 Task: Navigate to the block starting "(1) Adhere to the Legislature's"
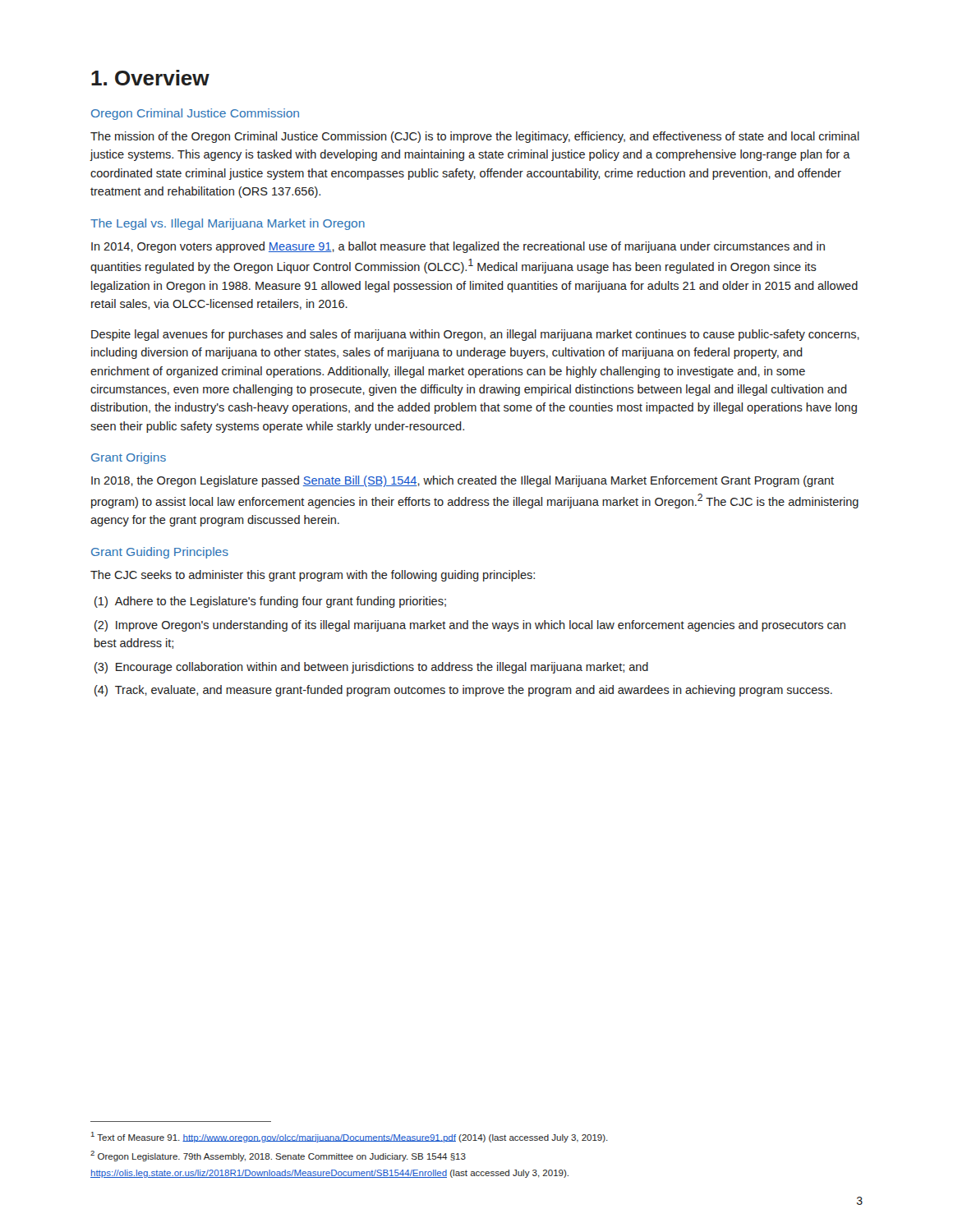click(x=270, y=602)
